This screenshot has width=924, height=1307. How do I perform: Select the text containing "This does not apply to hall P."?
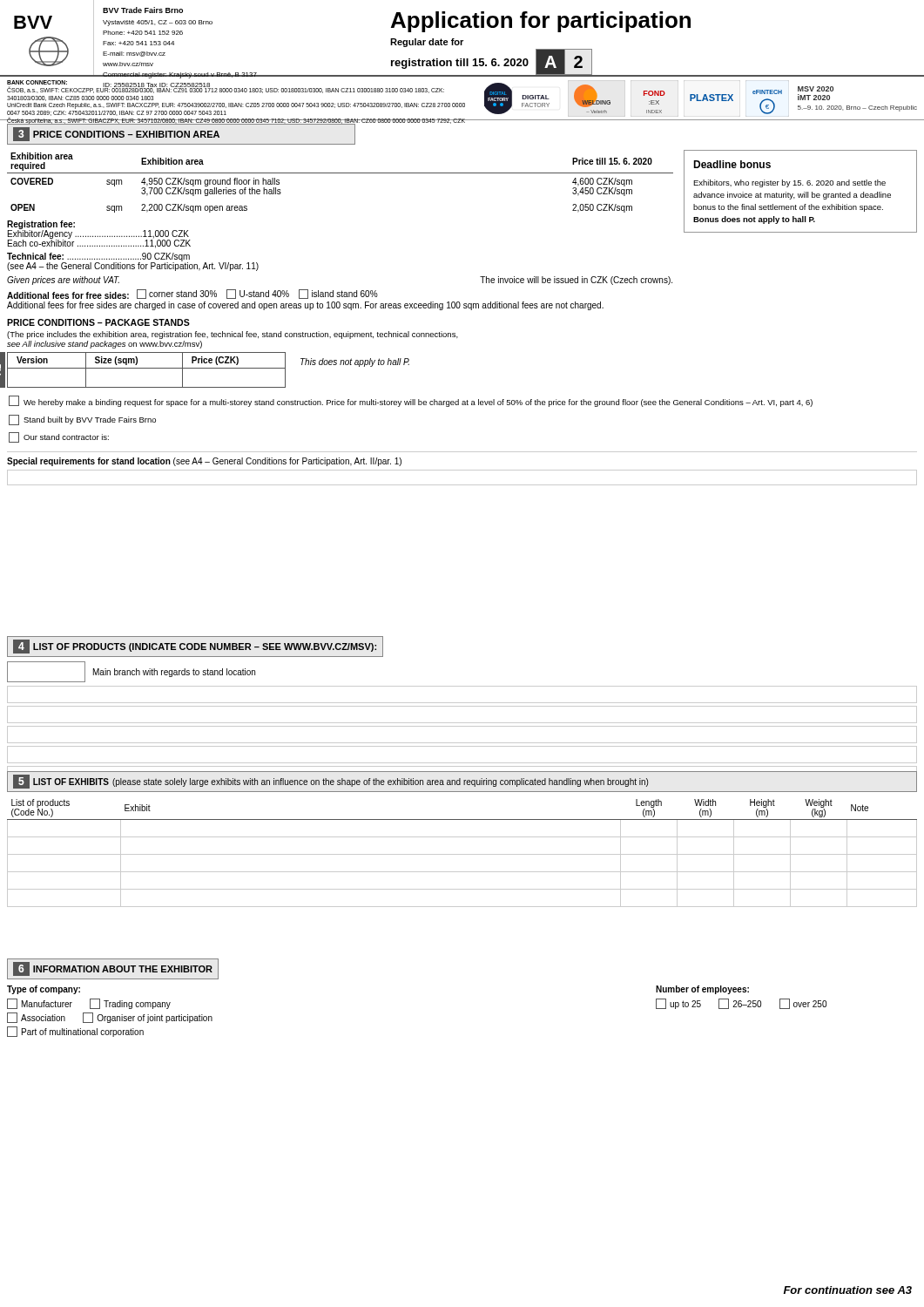(355, 362)
